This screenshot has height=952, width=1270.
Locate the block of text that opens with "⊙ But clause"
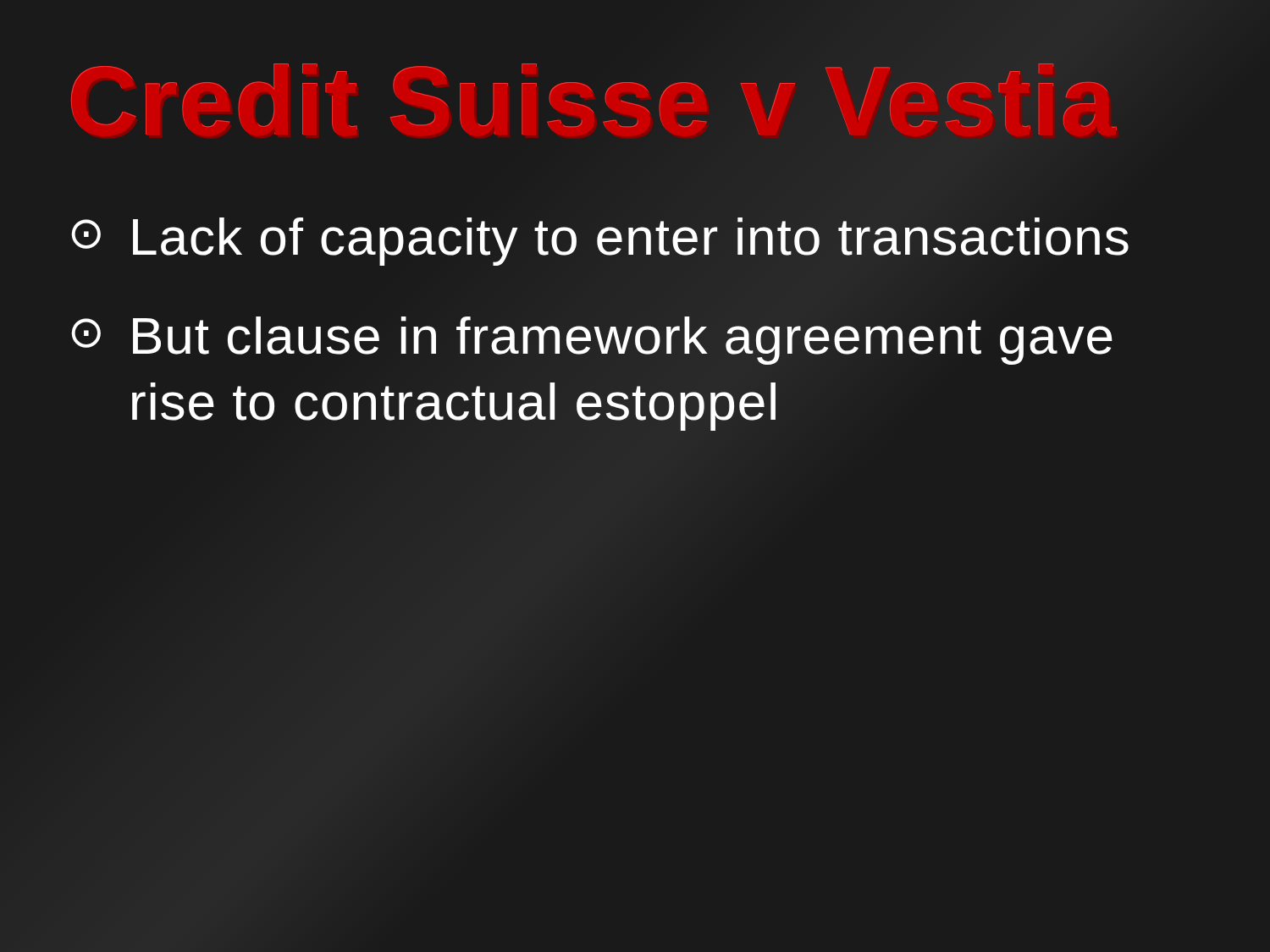point(635,369)
